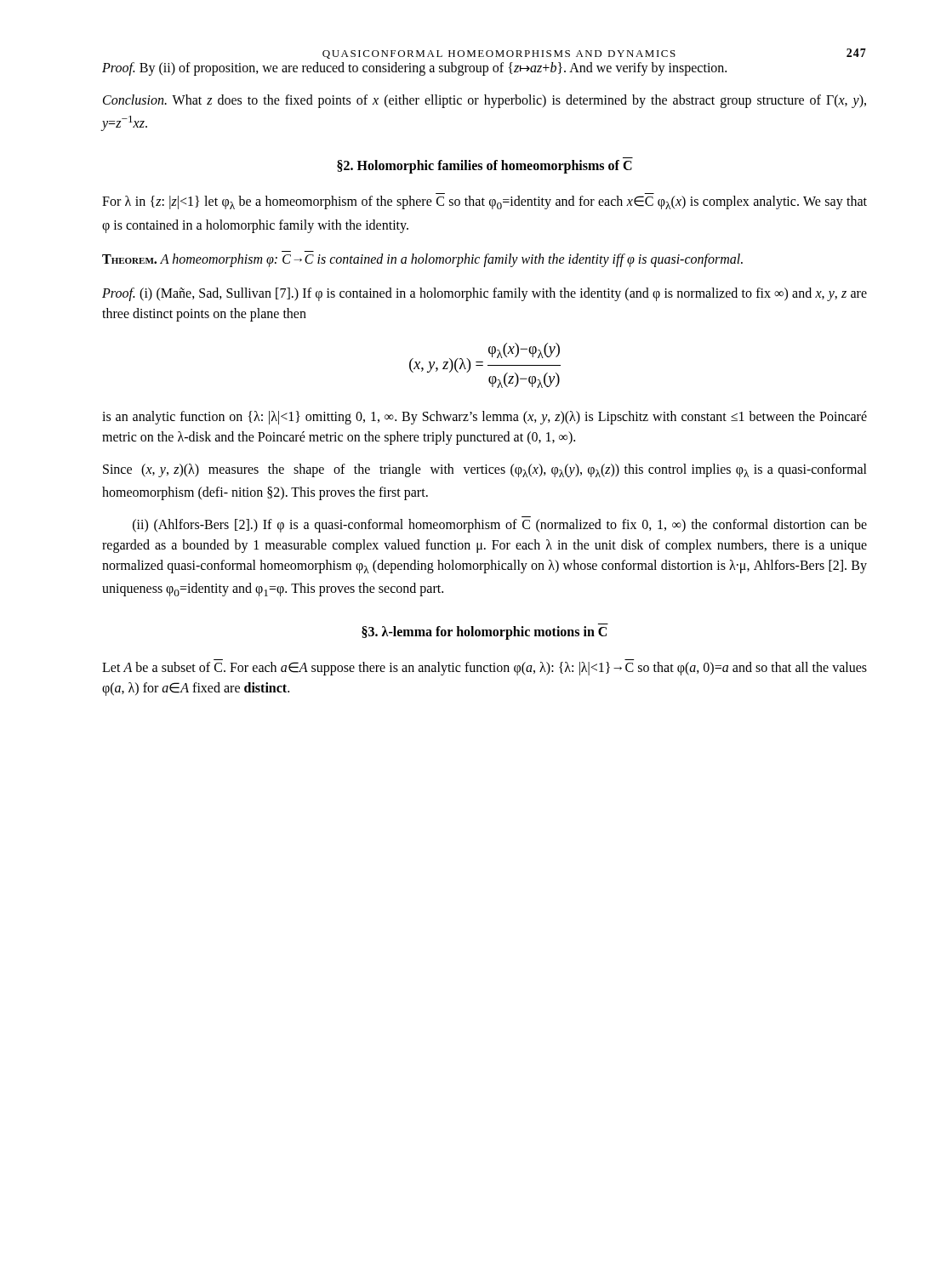Click on the text block containing "Conclusion. What z"
Image resolution: width=952 pixels, height=1276 pixels.
pos(484,112)
